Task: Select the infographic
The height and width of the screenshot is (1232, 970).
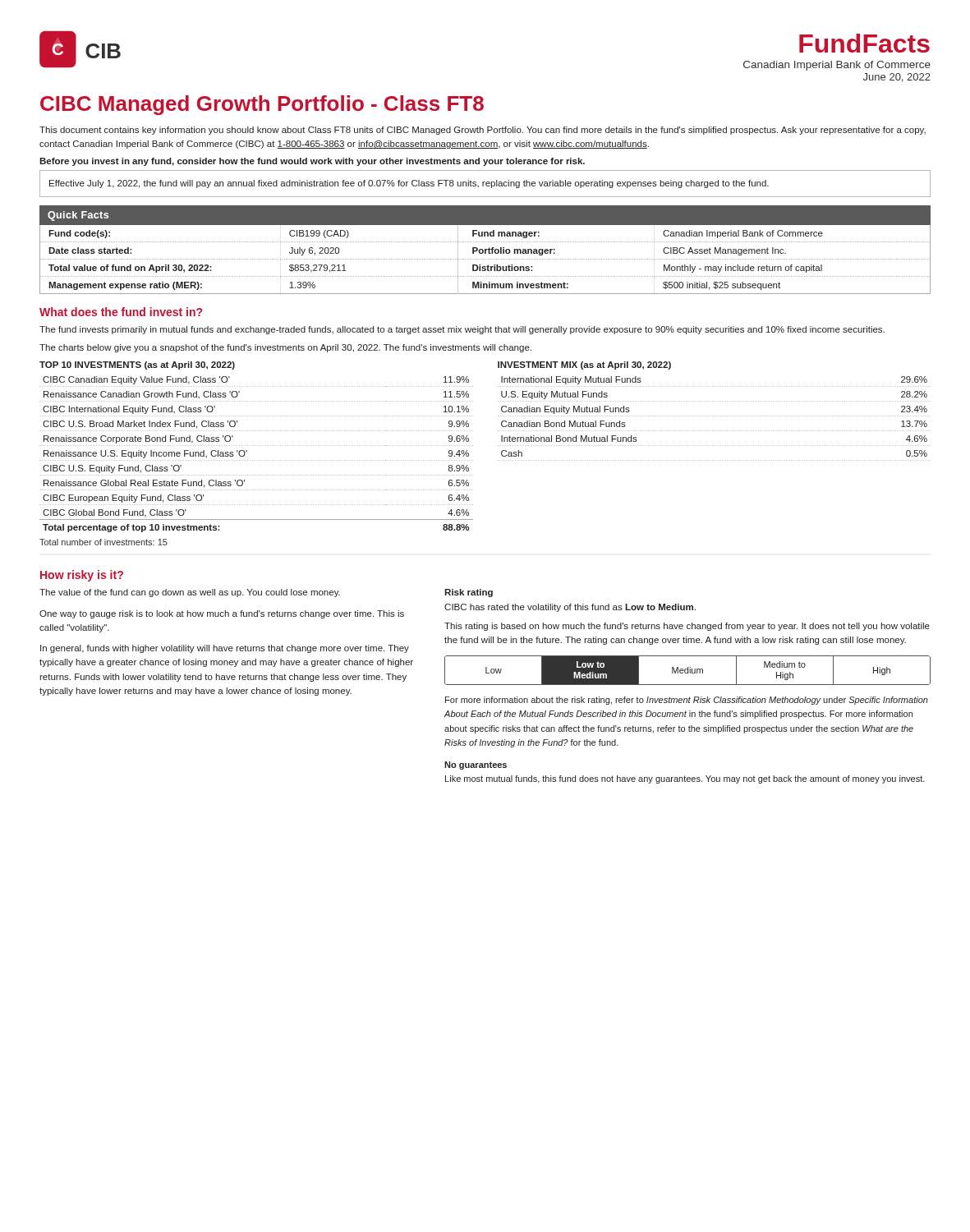Action: pyautogui.click(x=688, y=671)
